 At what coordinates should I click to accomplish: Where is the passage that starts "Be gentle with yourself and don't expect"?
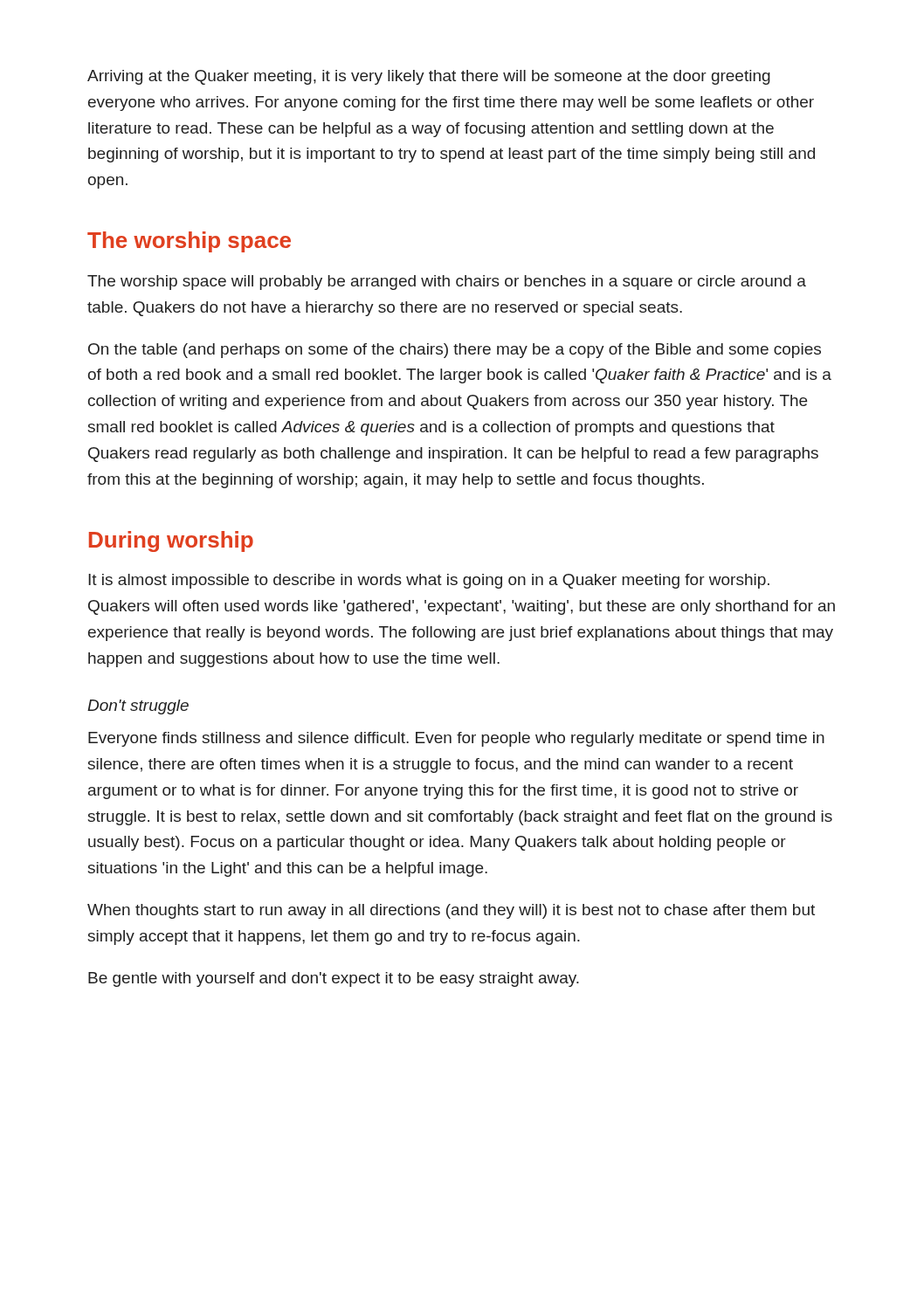click(x=334, y=978)
